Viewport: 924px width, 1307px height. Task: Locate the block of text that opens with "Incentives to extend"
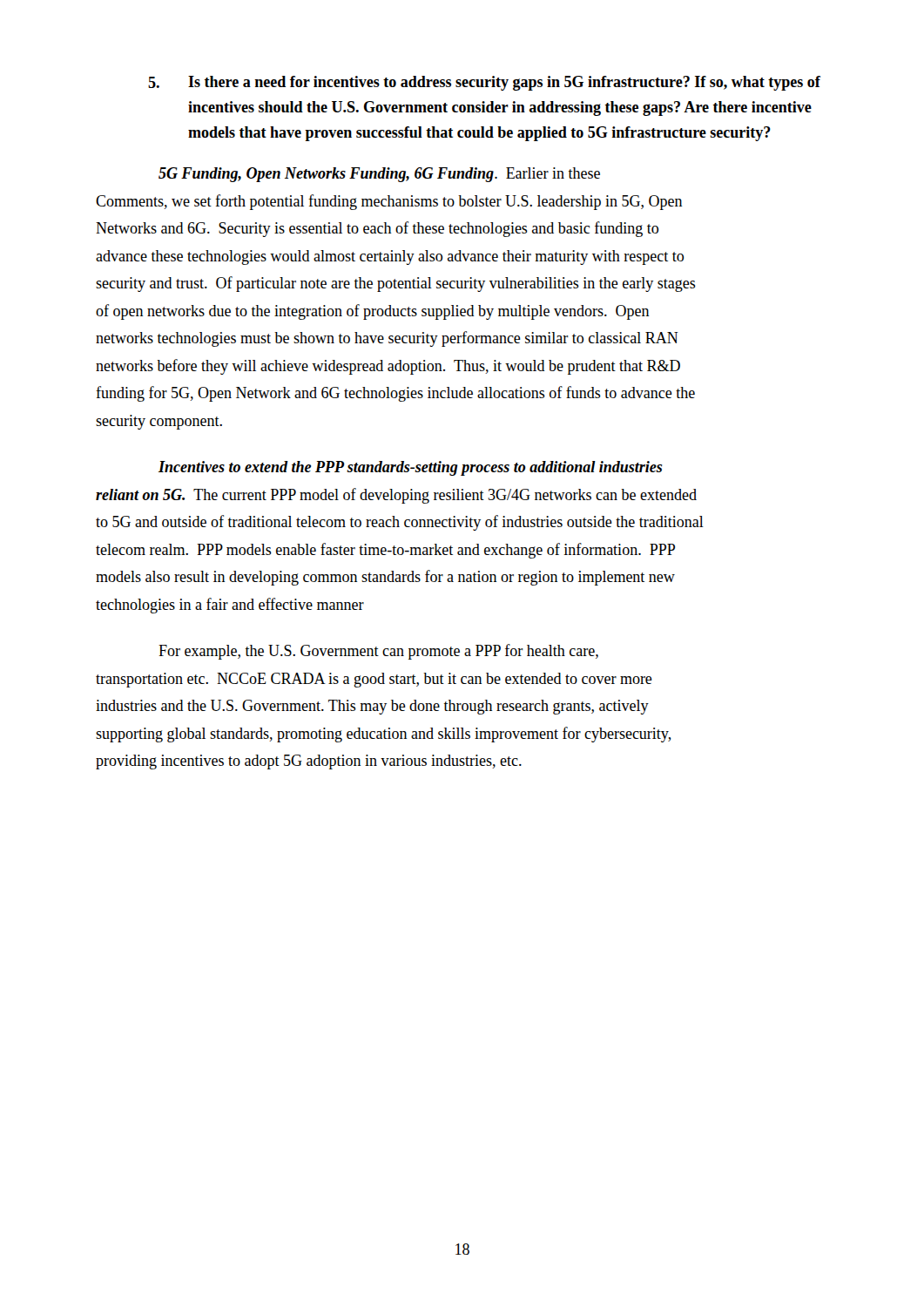[462, 537]
